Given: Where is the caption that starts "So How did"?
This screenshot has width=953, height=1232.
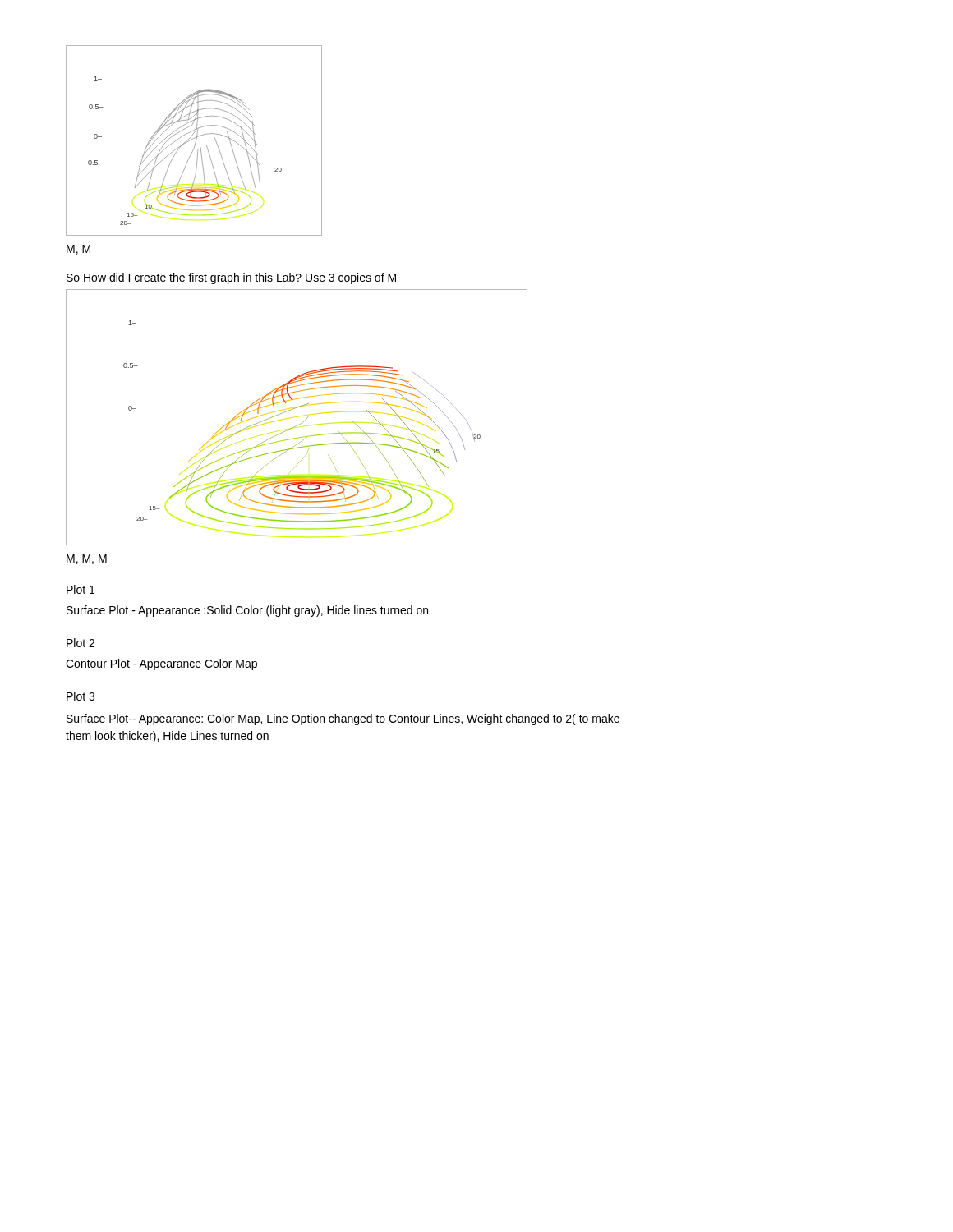Looking at the screenshot, I should click(x=231, y=278).
